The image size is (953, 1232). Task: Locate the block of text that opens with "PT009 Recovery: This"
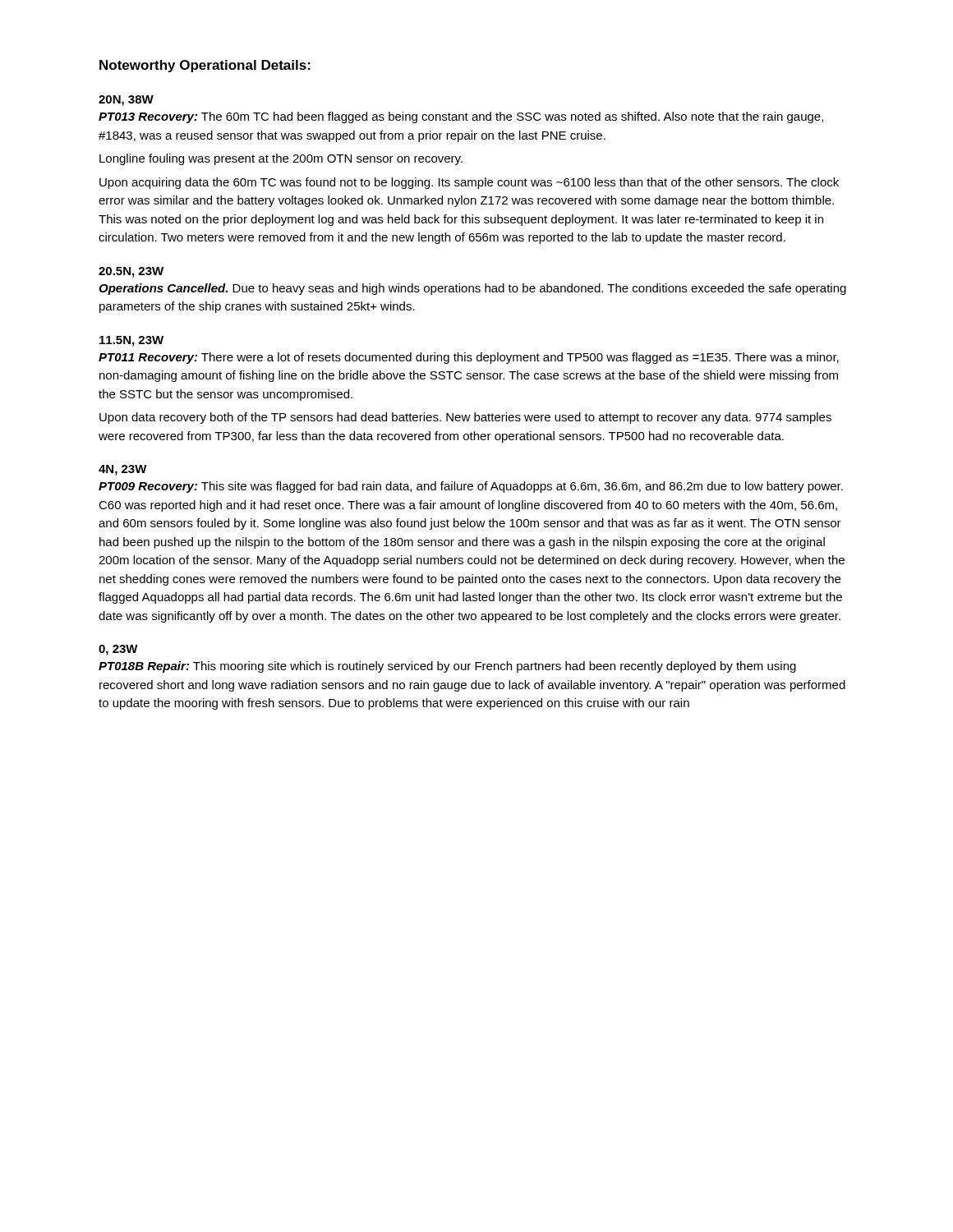(476, 551)
